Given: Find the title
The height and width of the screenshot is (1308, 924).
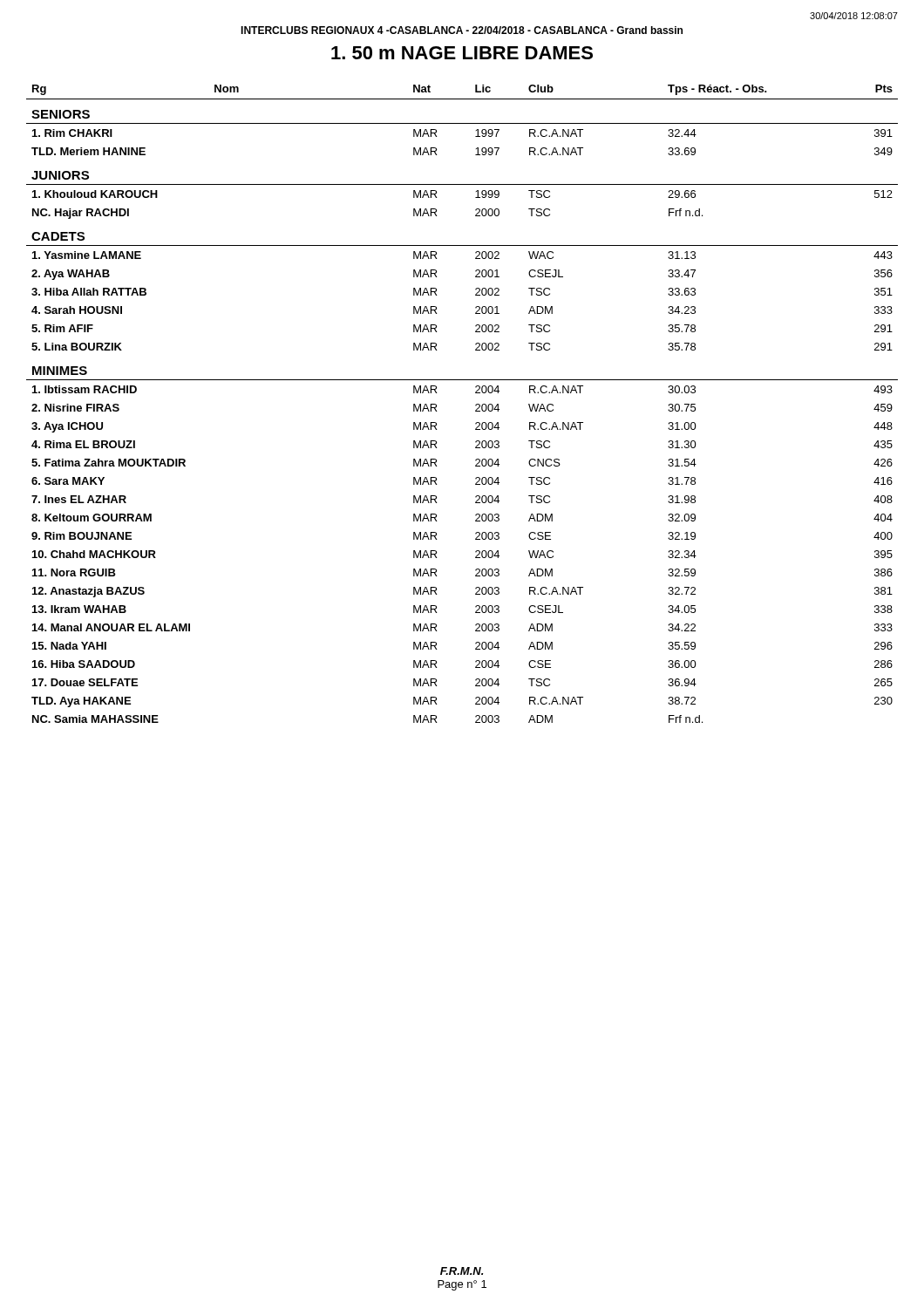Looking at the screenshot, I should tap(462, 53).
